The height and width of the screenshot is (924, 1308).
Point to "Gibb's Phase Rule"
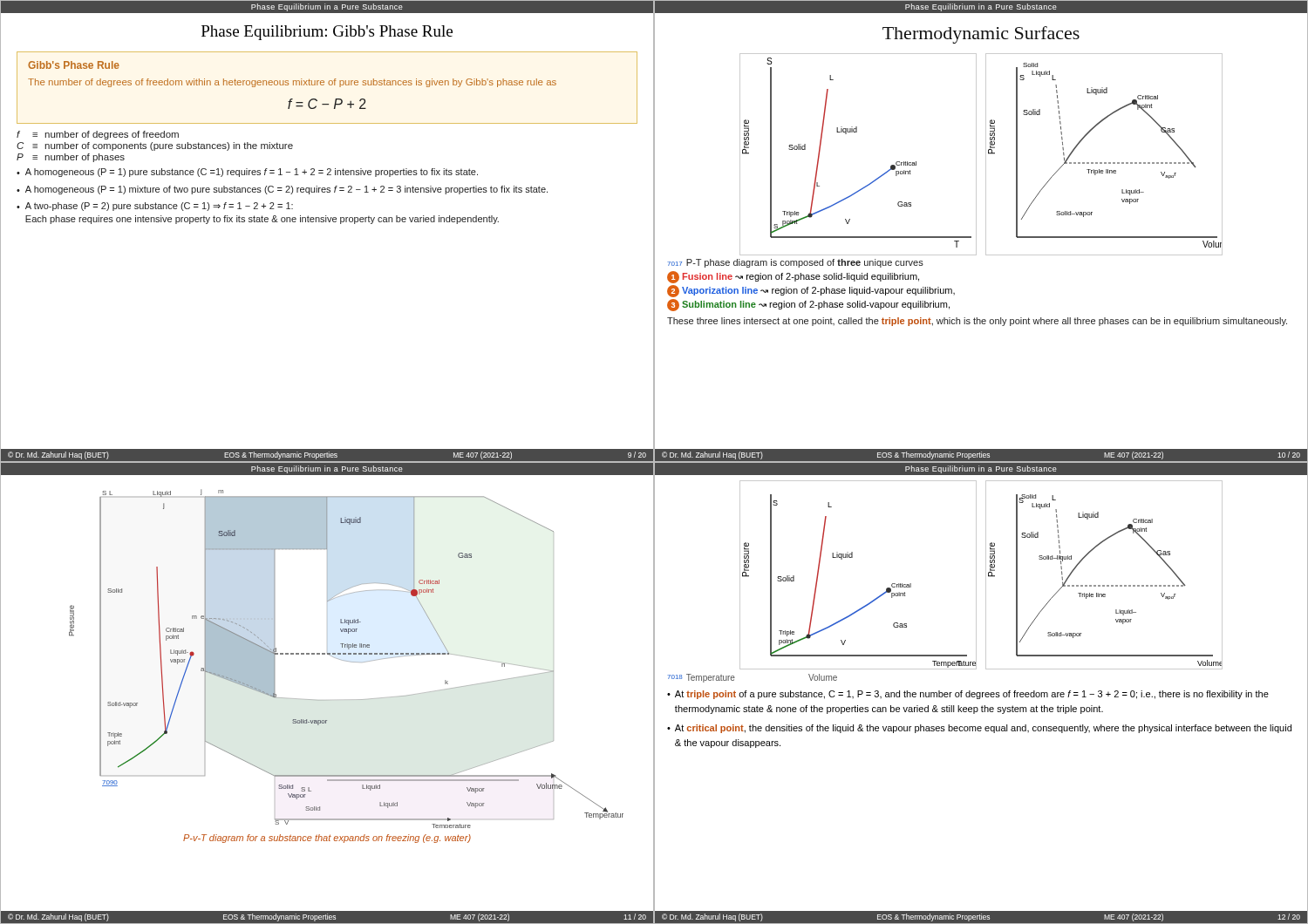74,65
